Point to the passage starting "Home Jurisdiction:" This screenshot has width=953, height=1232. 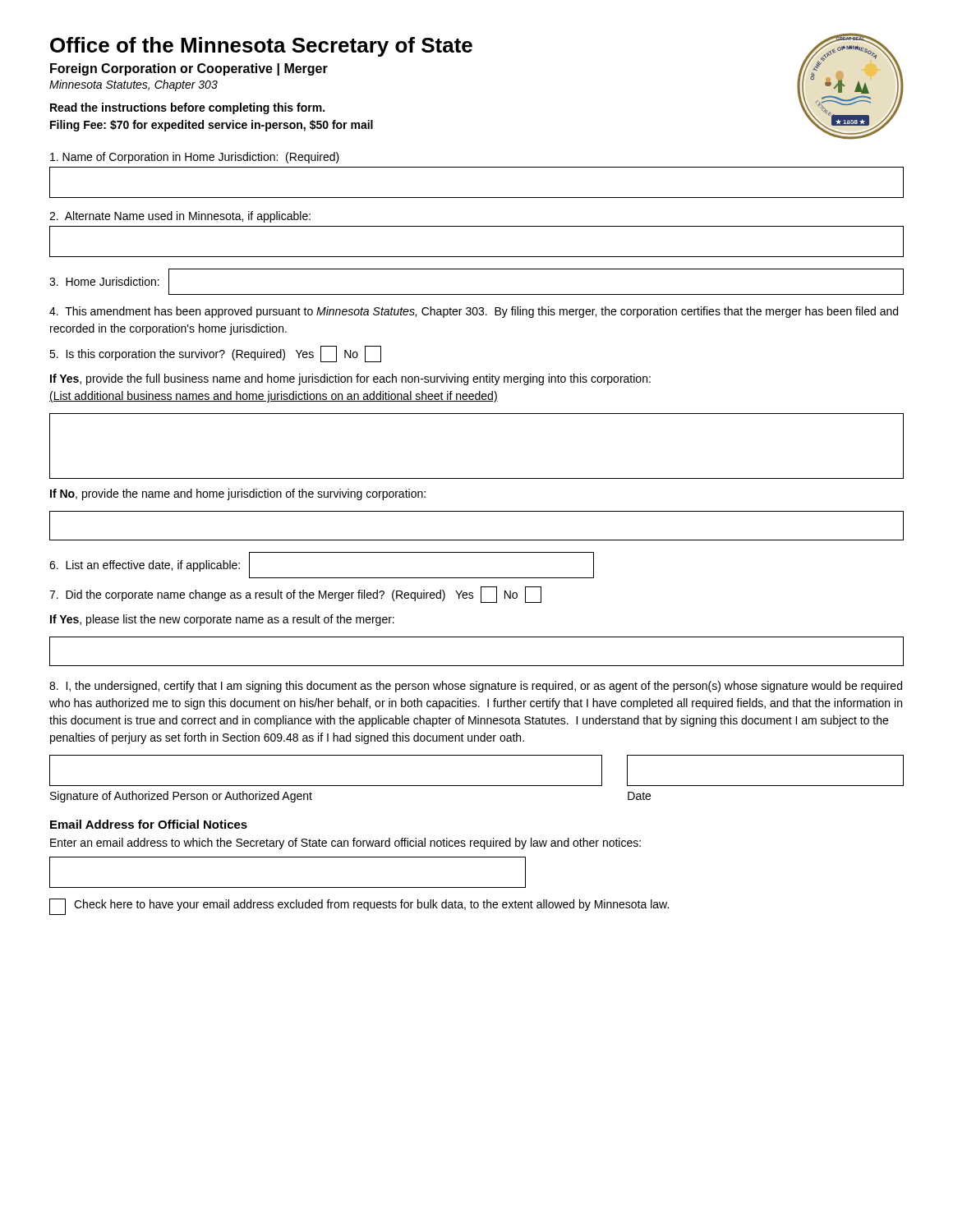pyautogui.click(x=476, y=282)
